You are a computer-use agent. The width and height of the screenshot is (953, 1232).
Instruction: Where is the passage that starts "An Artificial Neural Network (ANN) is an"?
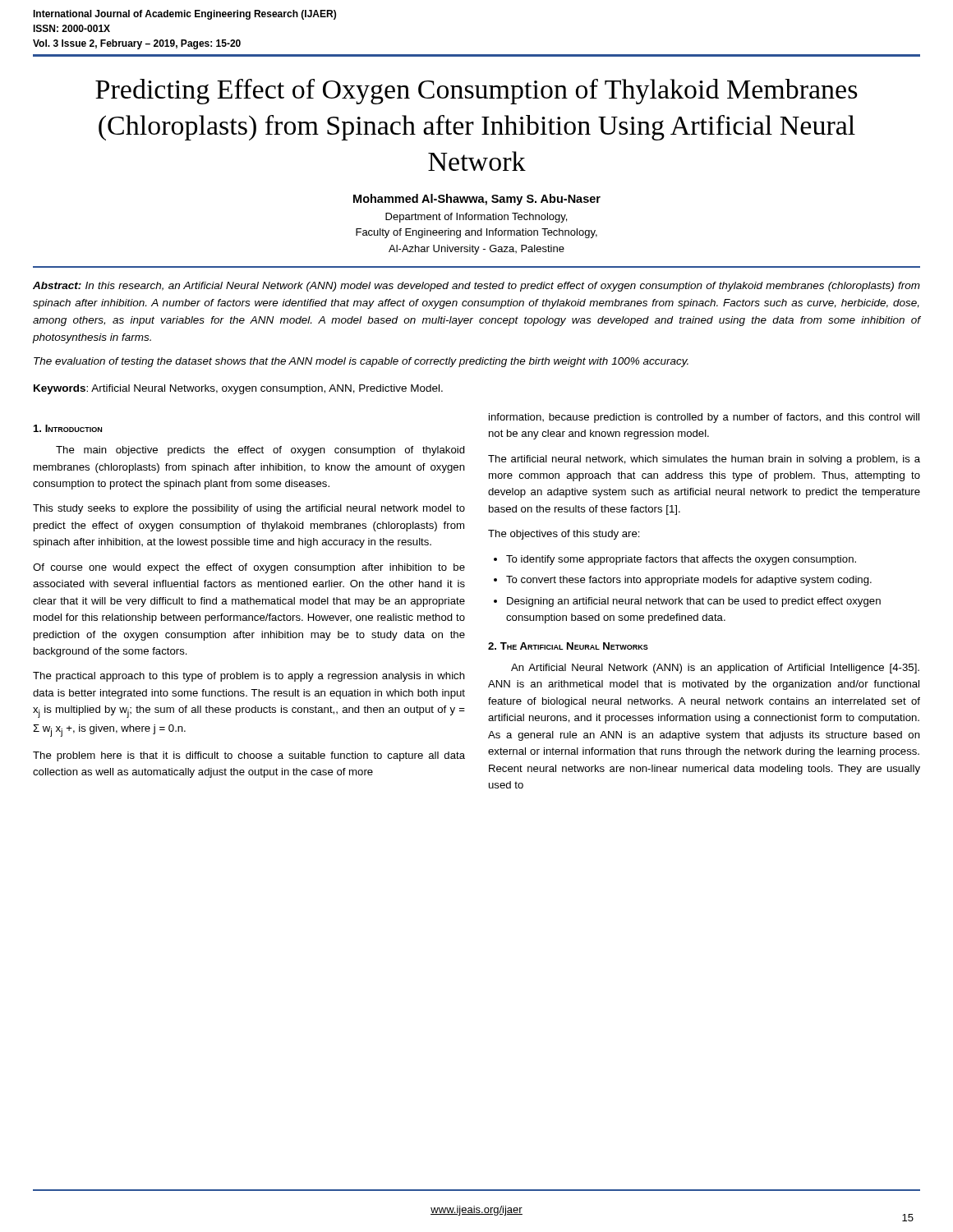click(704, 727)
